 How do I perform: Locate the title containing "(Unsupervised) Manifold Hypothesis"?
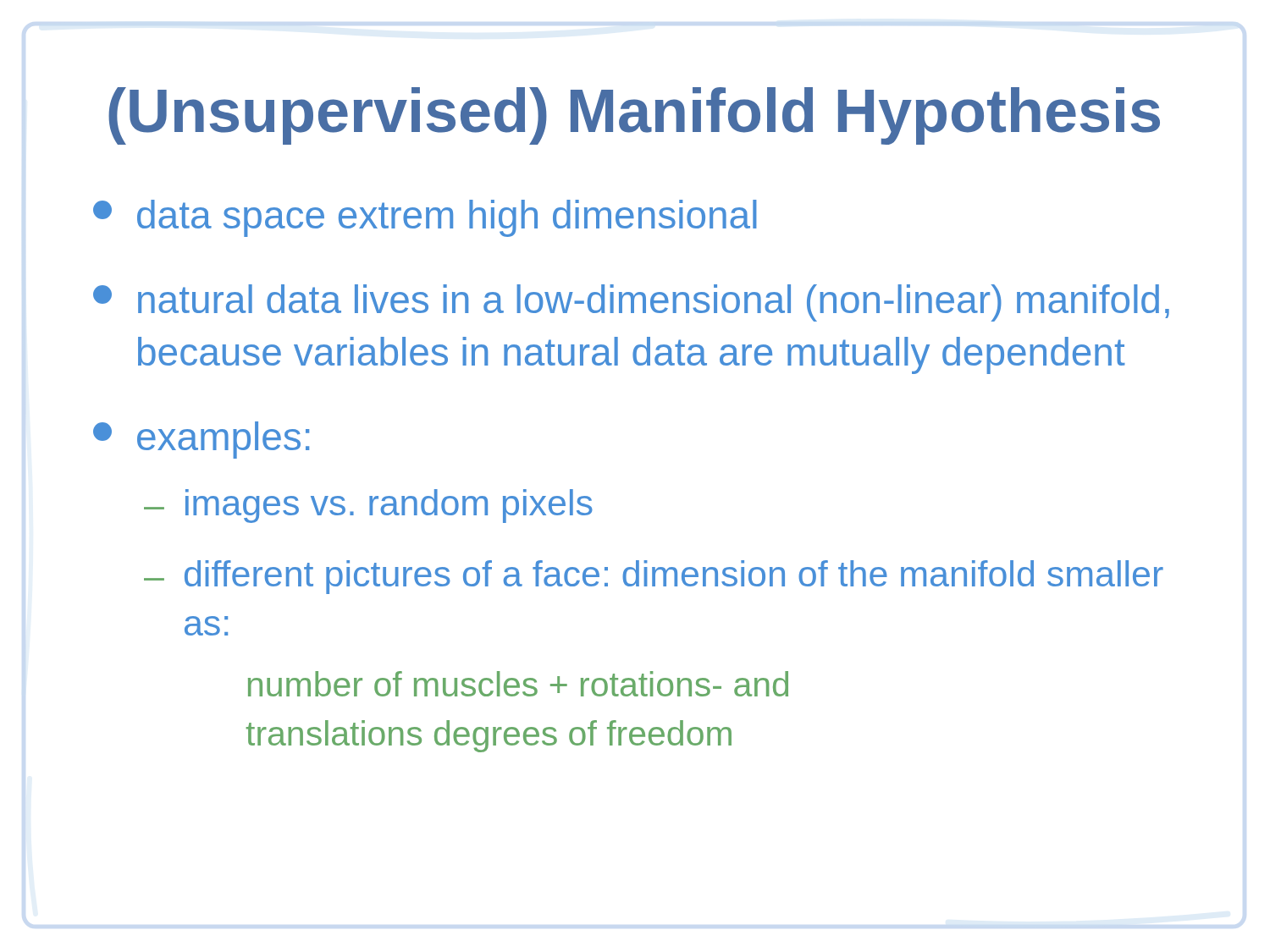[634, 111]
